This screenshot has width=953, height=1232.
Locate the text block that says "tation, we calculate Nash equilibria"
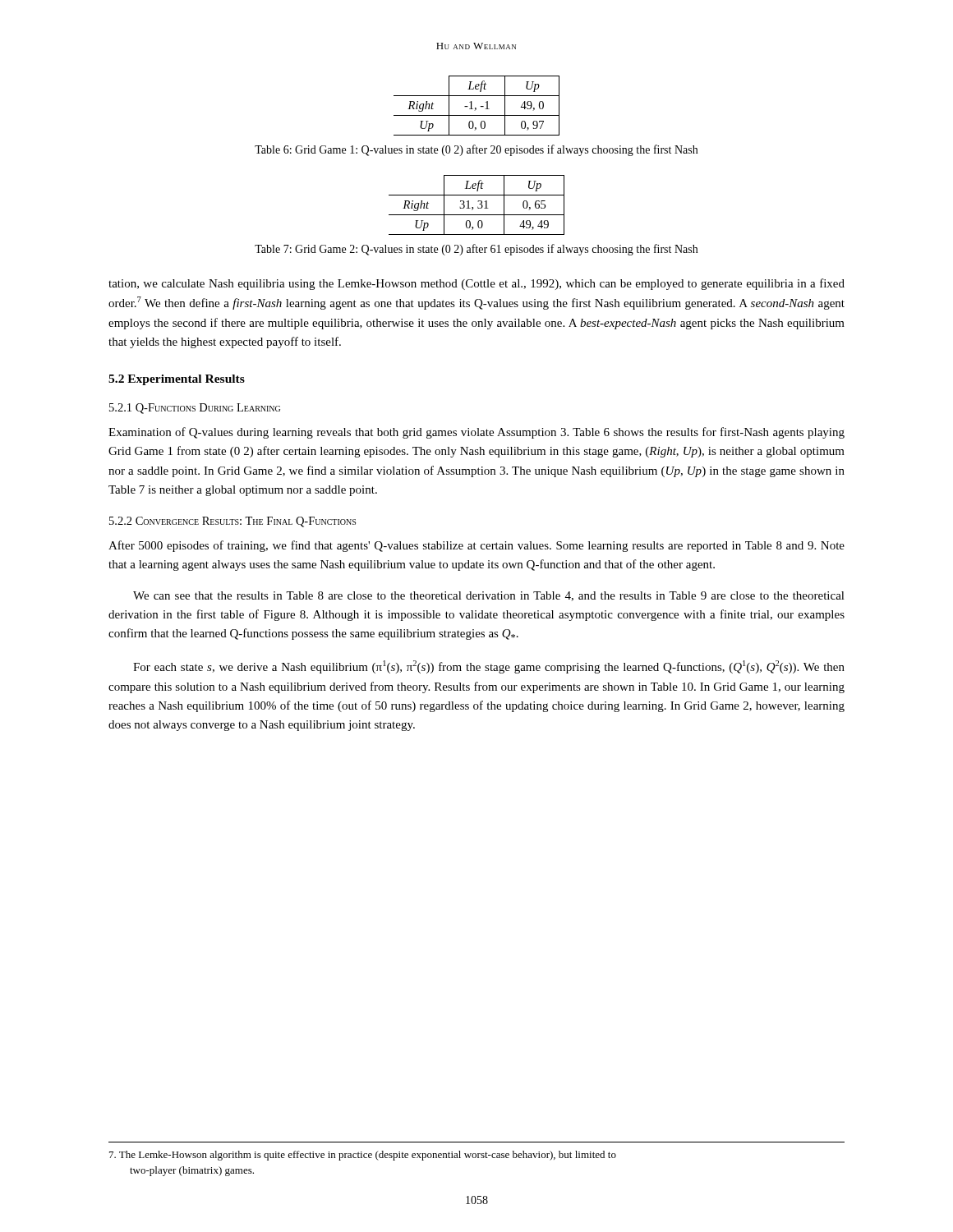[x=476, y=312]
